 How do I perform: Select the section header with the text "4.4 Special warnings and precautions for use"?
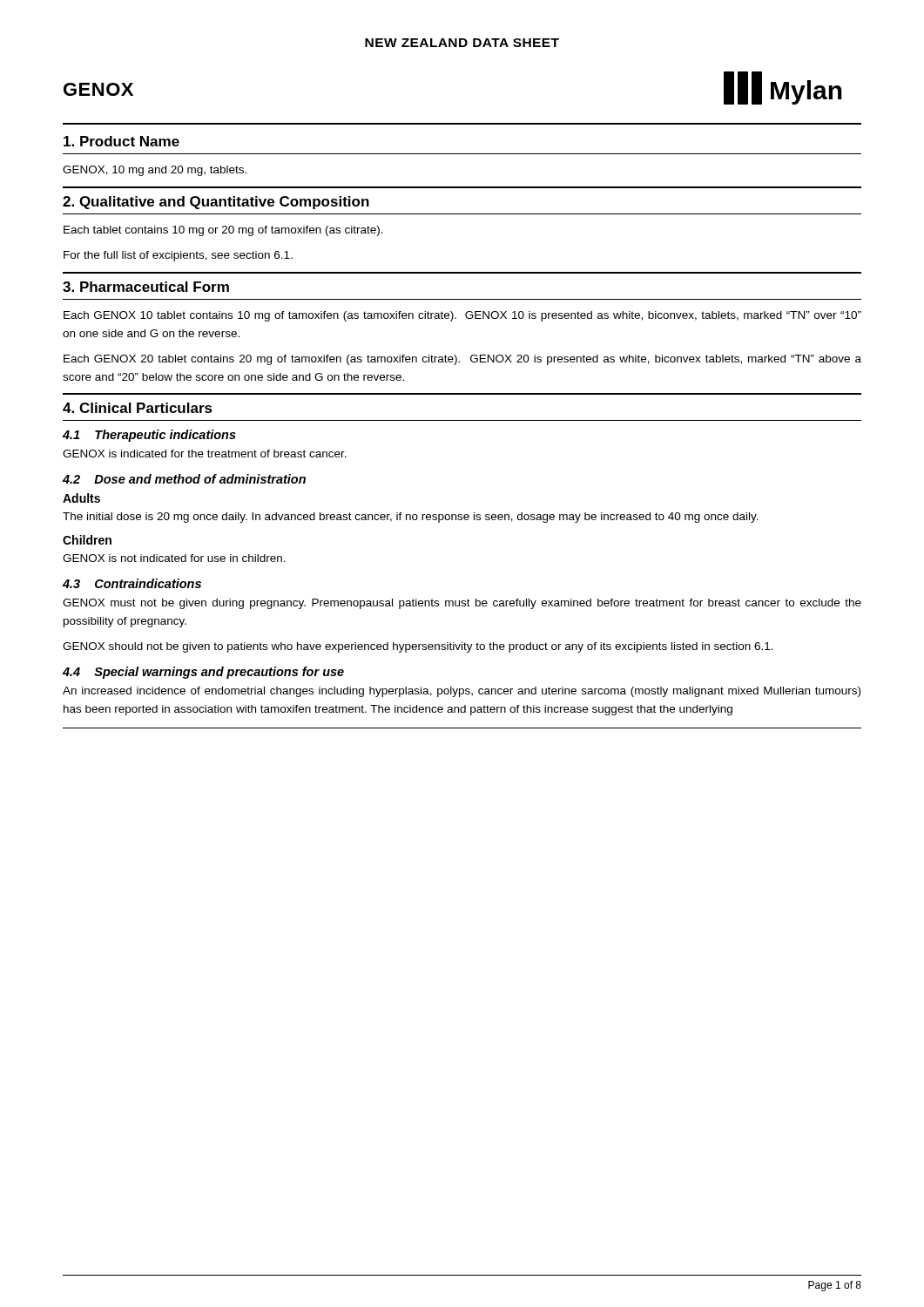203,672
